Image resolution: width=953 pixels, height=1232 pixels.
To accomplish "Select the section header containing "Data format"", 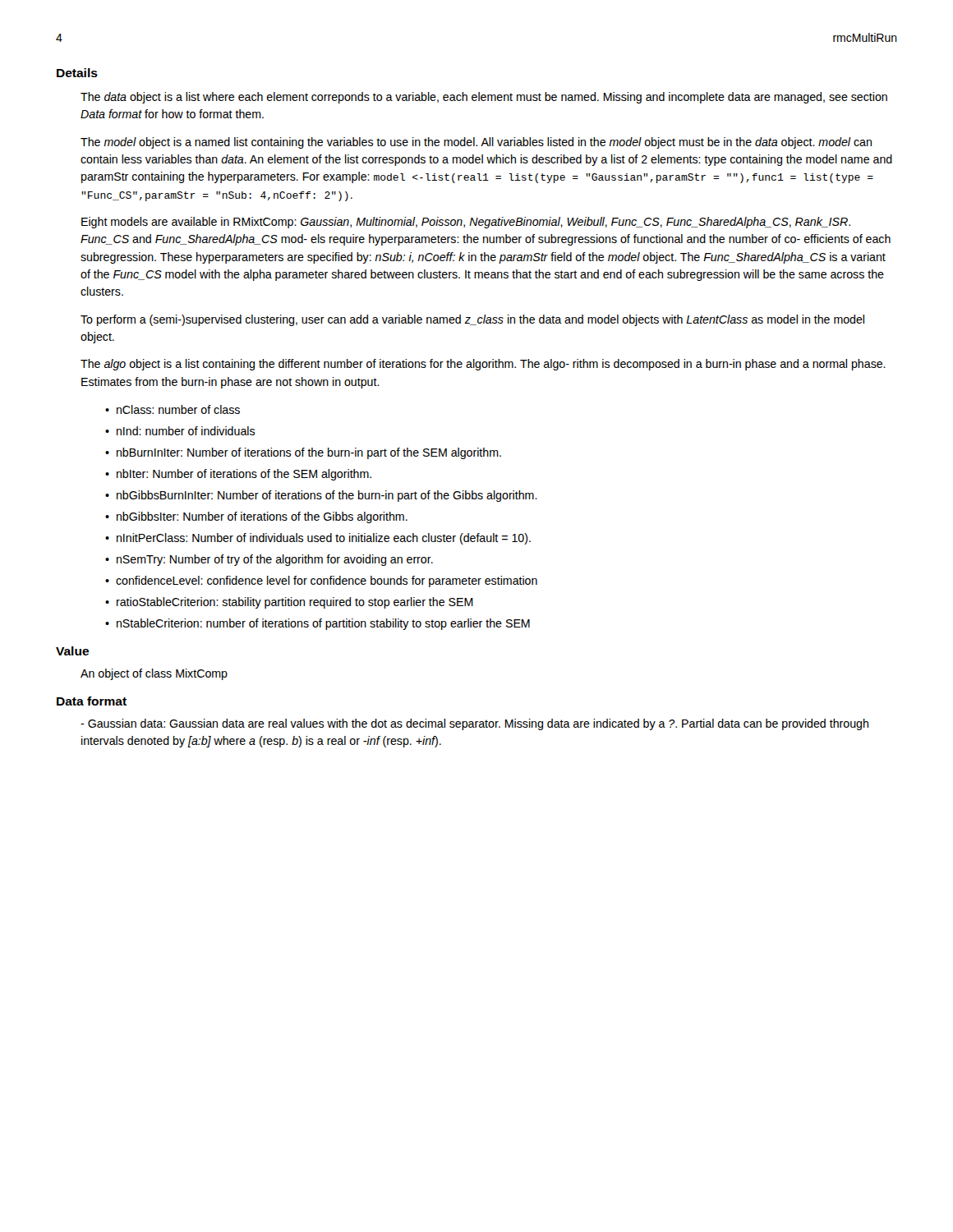I will [91, 701].
